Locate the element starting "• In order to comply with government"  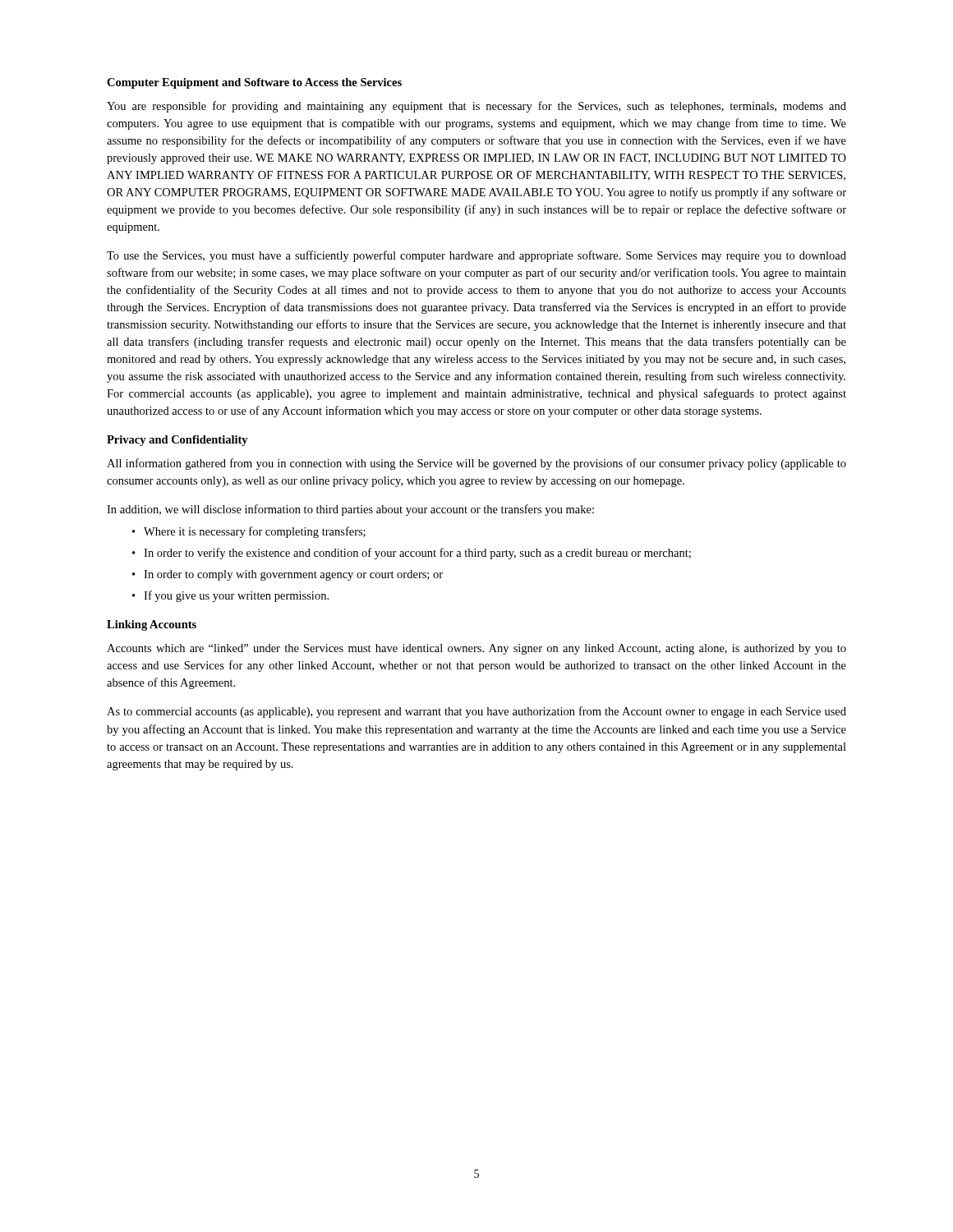click(287, 575)
